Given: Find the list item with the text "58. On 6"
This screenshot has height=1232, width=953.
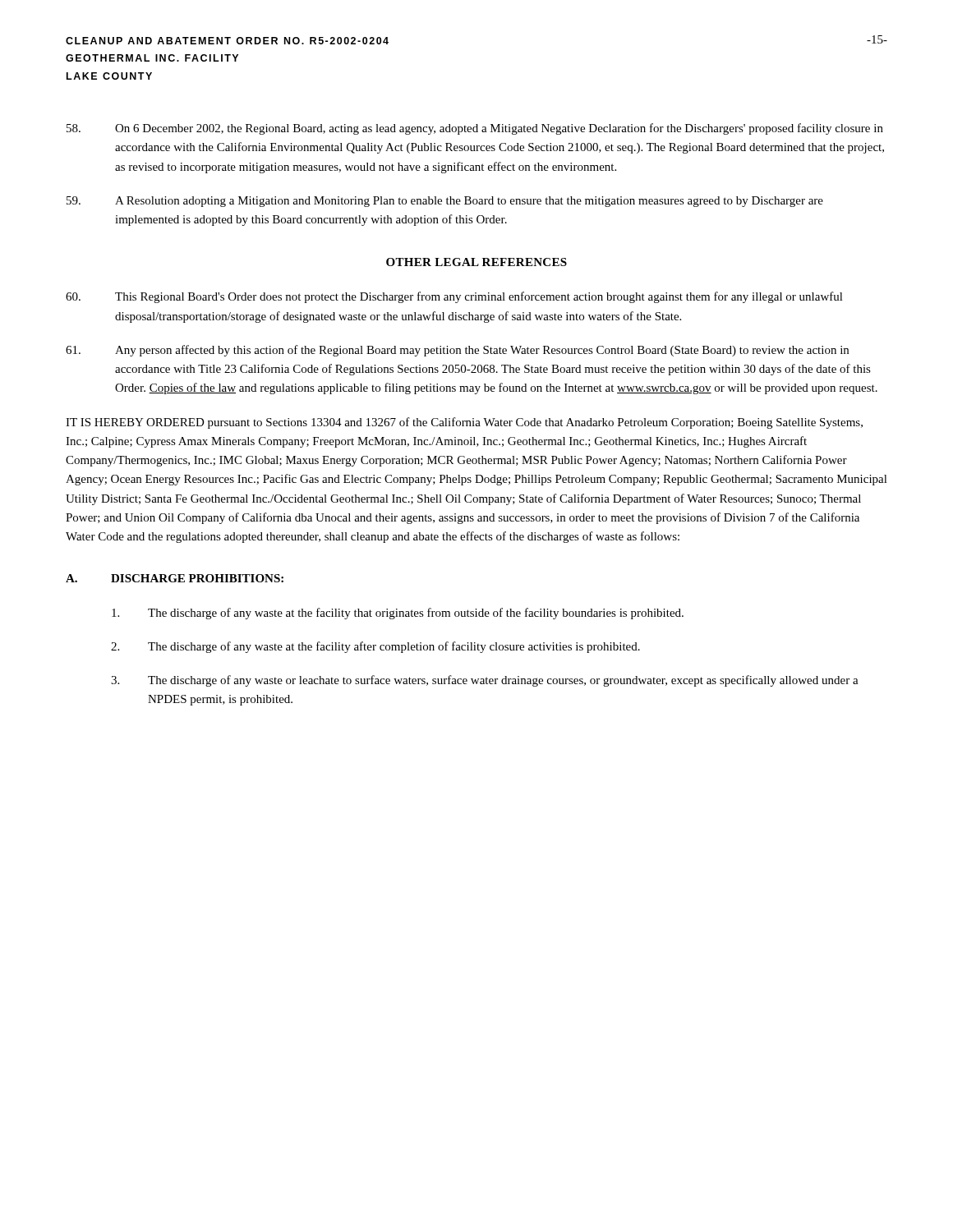Looking at the screenshot, I should click(476, 148).
